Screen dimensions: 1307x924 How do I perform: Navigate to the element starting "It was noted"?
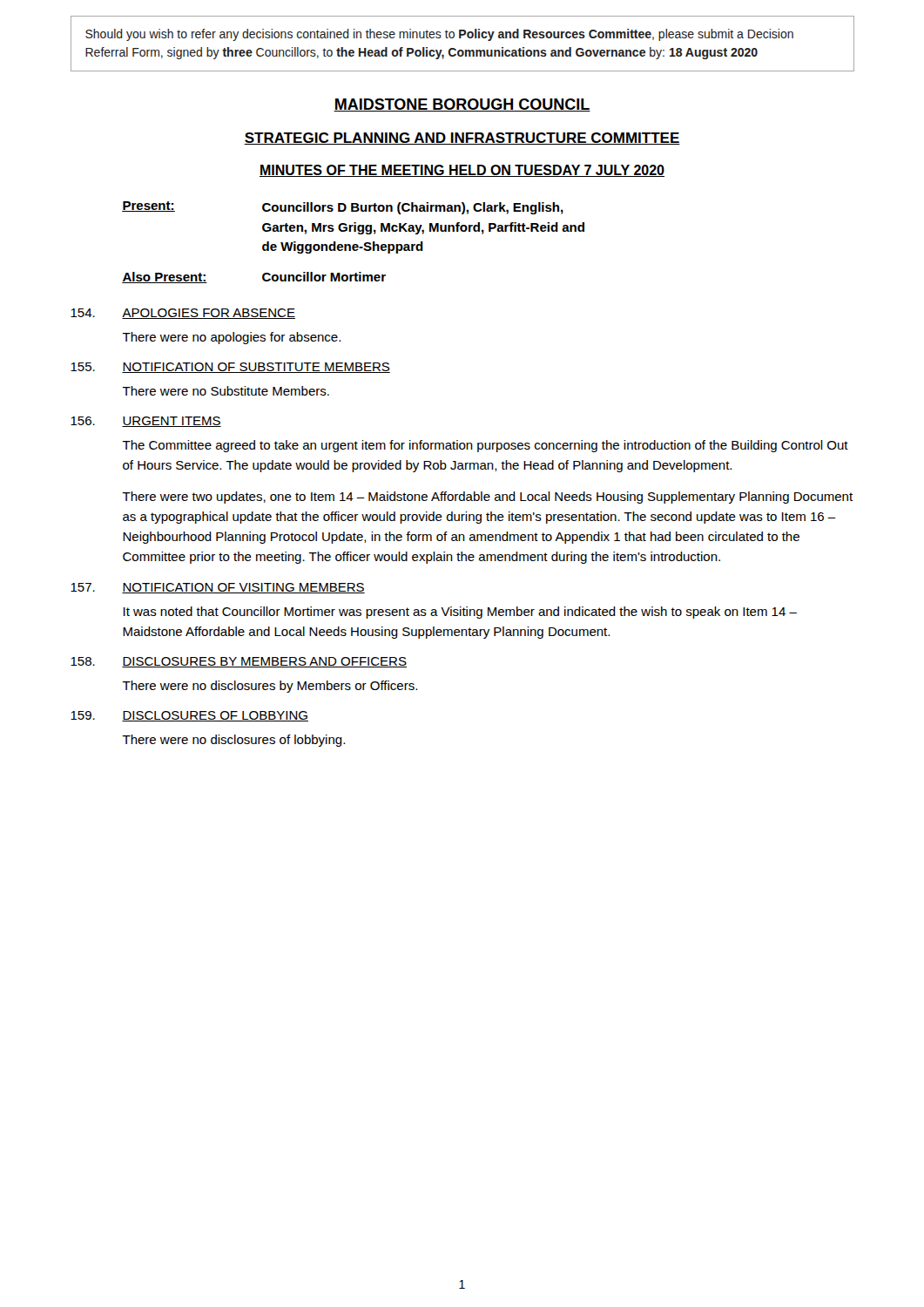point(488,621)
